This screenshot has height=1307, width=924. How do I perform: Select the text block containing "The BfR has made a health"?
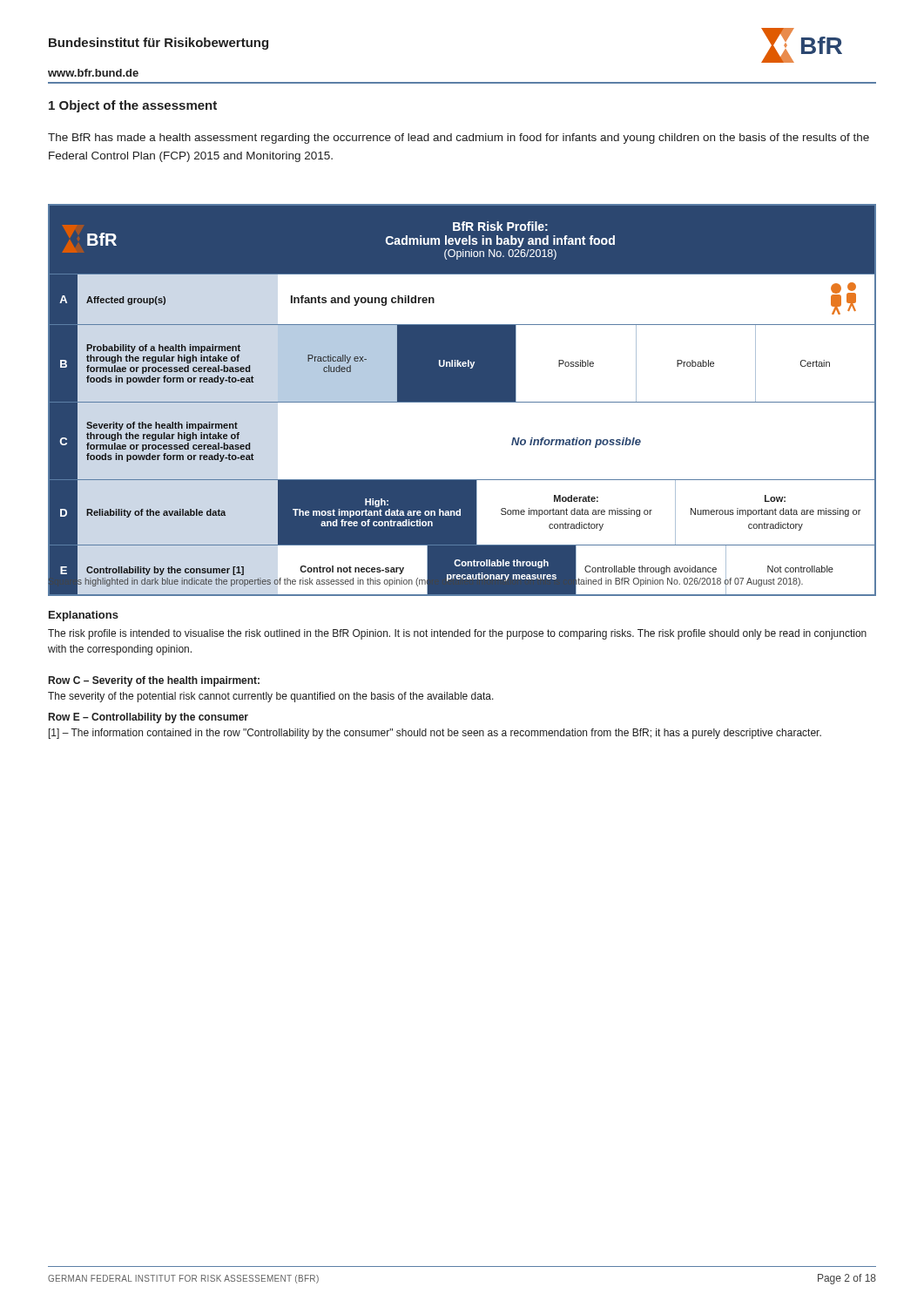[459, 146]
